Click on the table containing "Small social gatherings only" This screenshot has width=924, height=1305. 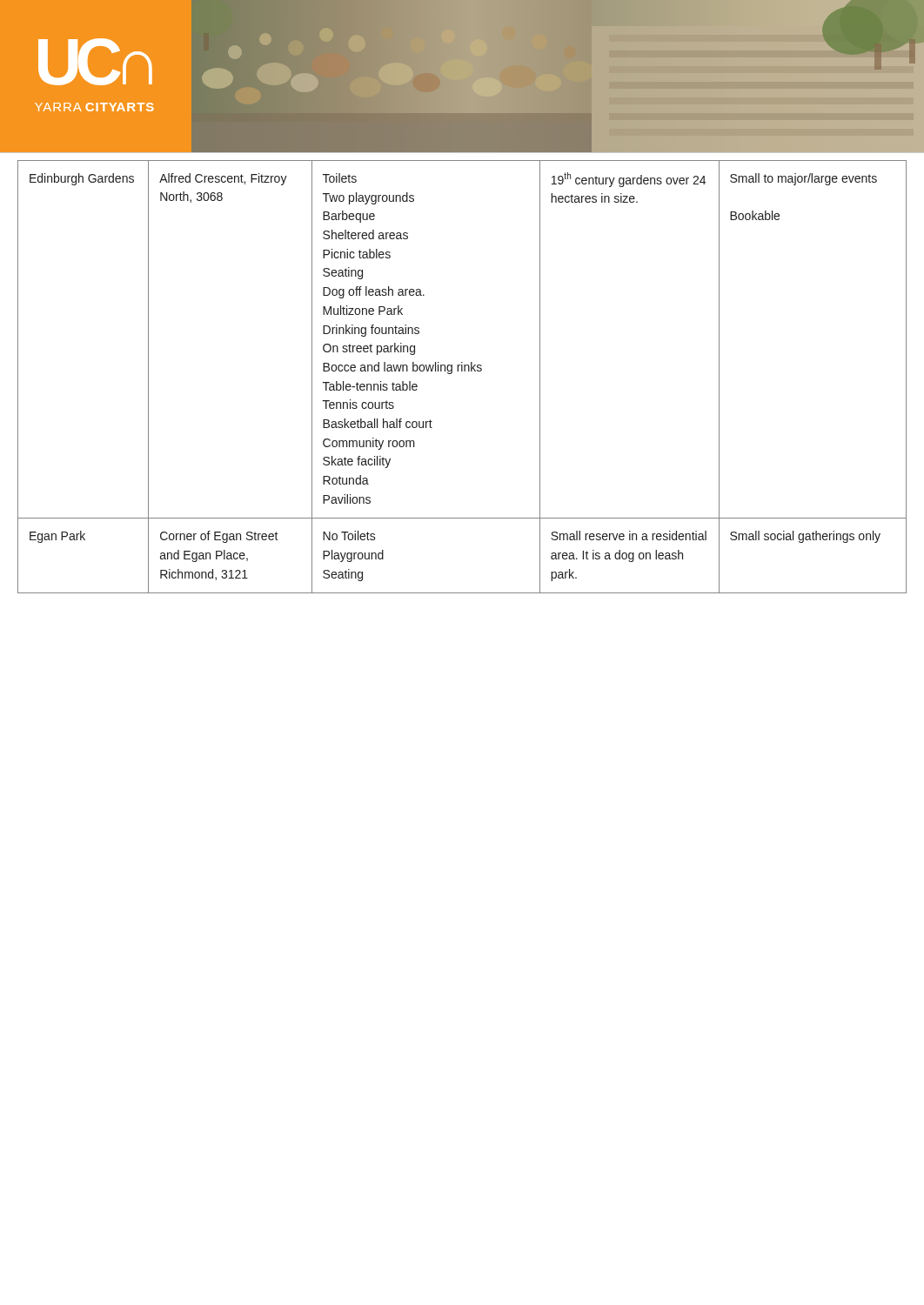(x=462, y=382)
